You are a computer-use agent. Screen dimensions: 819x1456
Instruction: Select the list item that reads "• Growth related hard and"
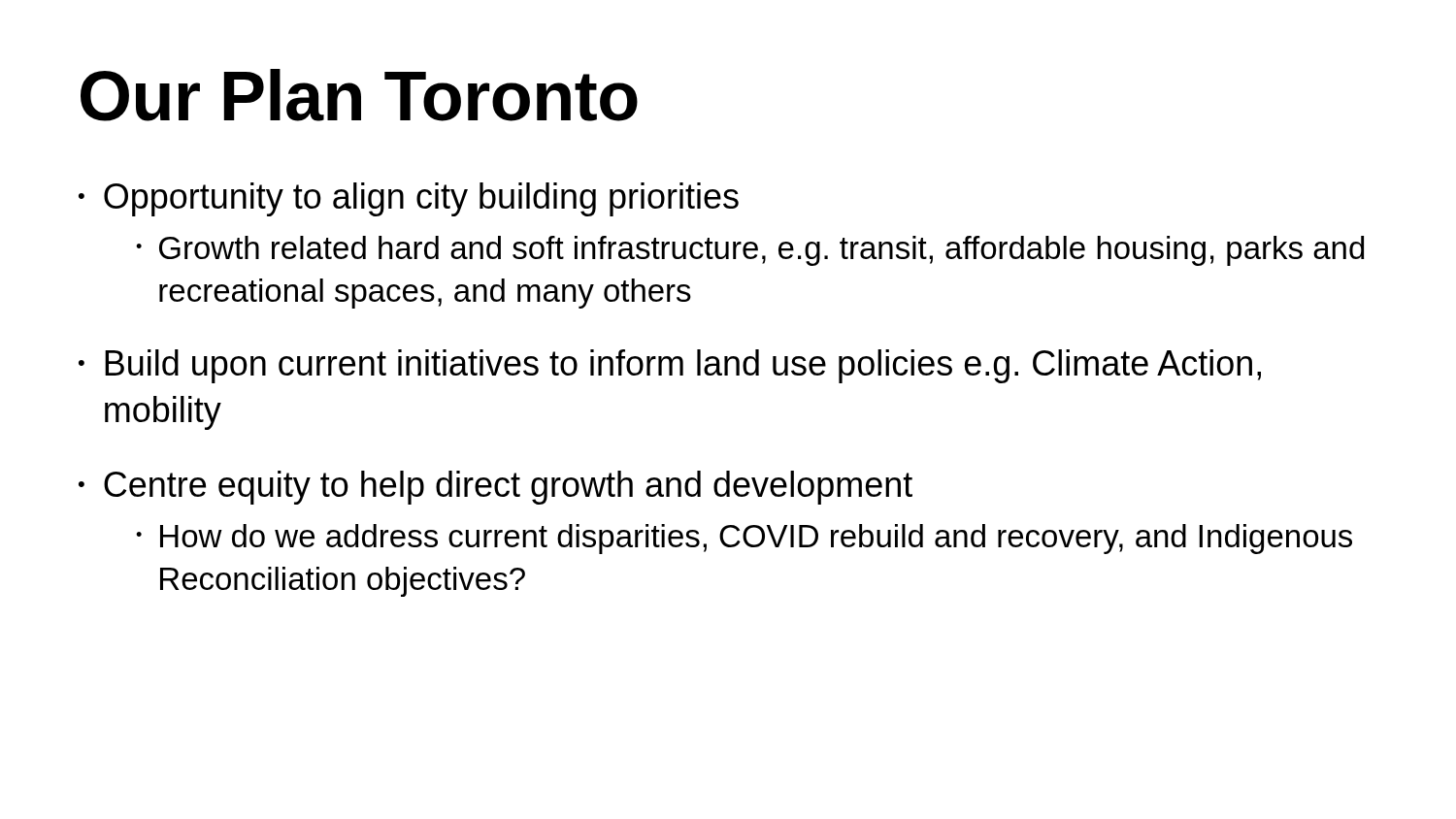pyautogui.click(x=757, y=270)
